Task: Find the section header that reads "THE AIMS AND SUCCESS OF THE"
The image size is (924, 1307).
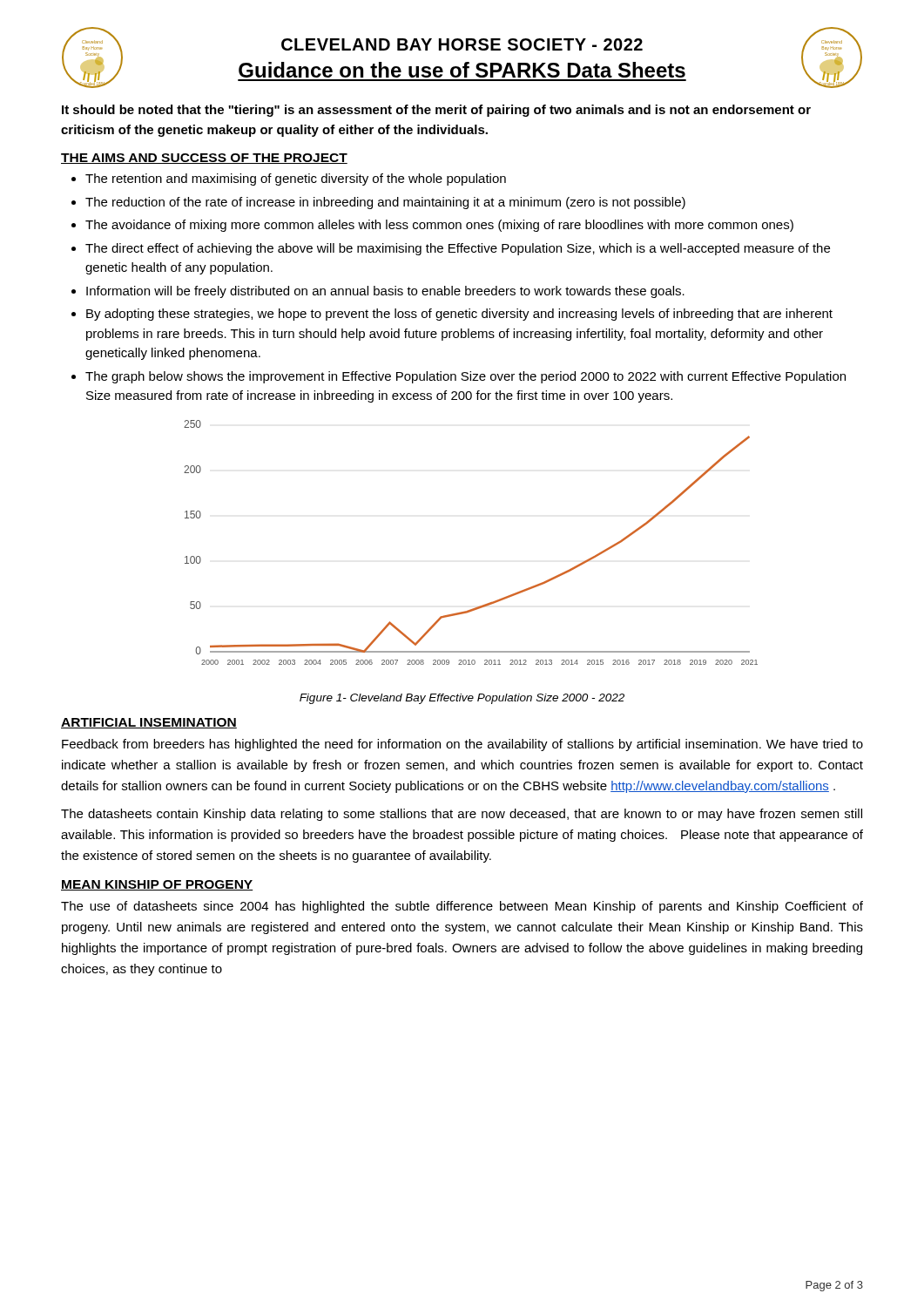Action: tap(204, 157)
